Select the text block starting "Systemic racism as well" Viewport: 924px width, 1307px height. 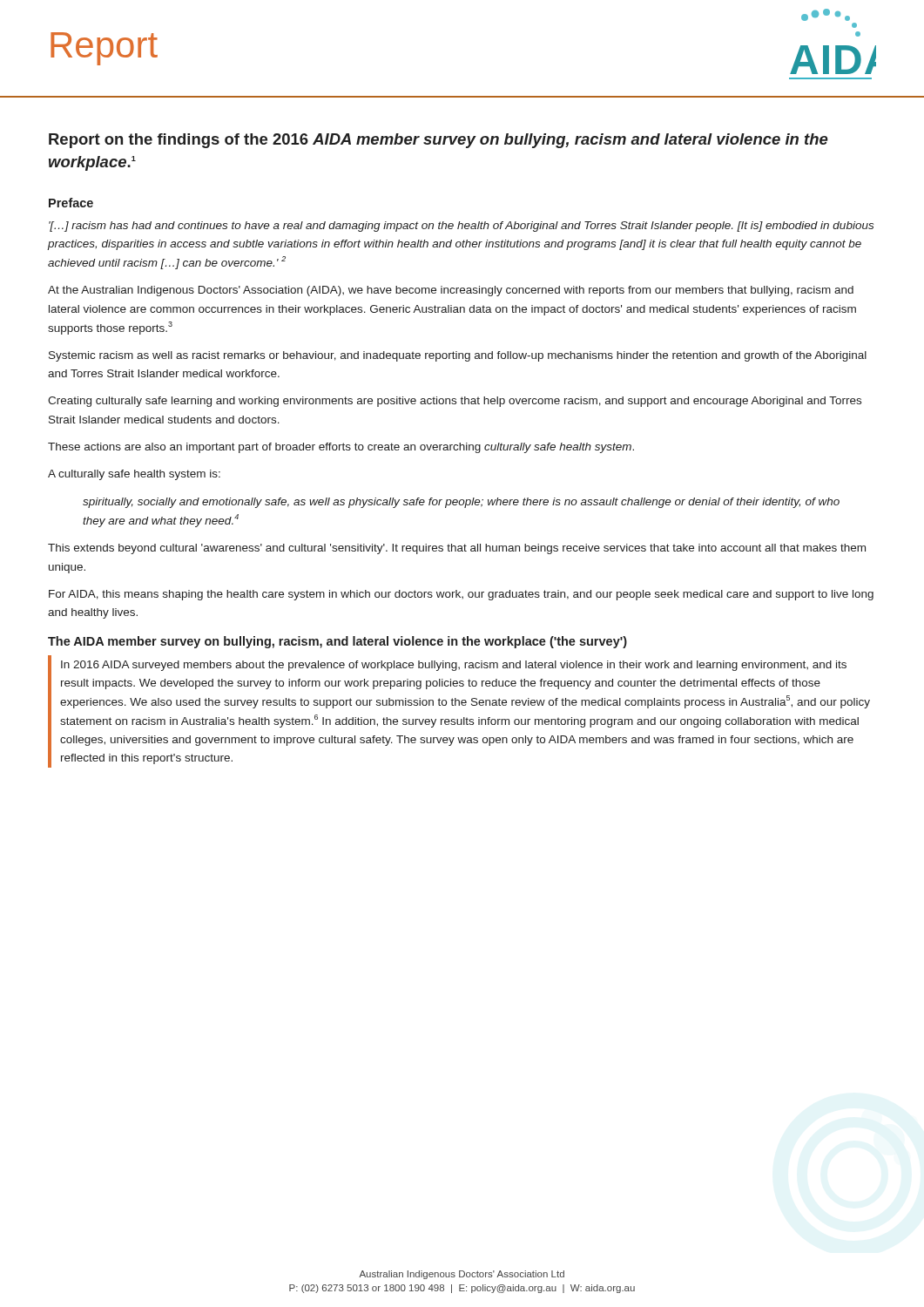pos(457,364)
